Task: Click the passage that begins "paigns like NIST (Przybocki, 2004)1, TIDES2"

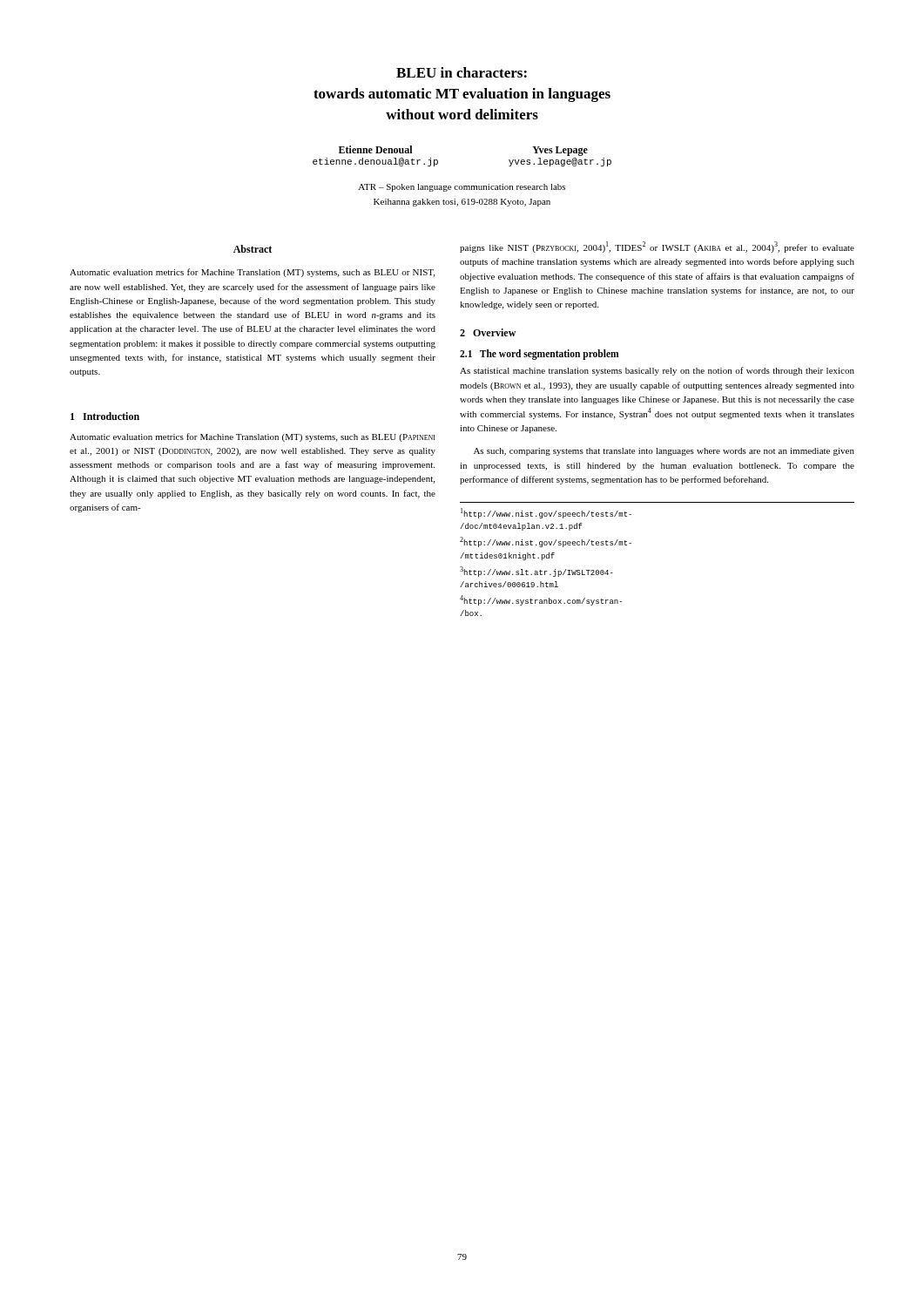Action: coord(657,275)
